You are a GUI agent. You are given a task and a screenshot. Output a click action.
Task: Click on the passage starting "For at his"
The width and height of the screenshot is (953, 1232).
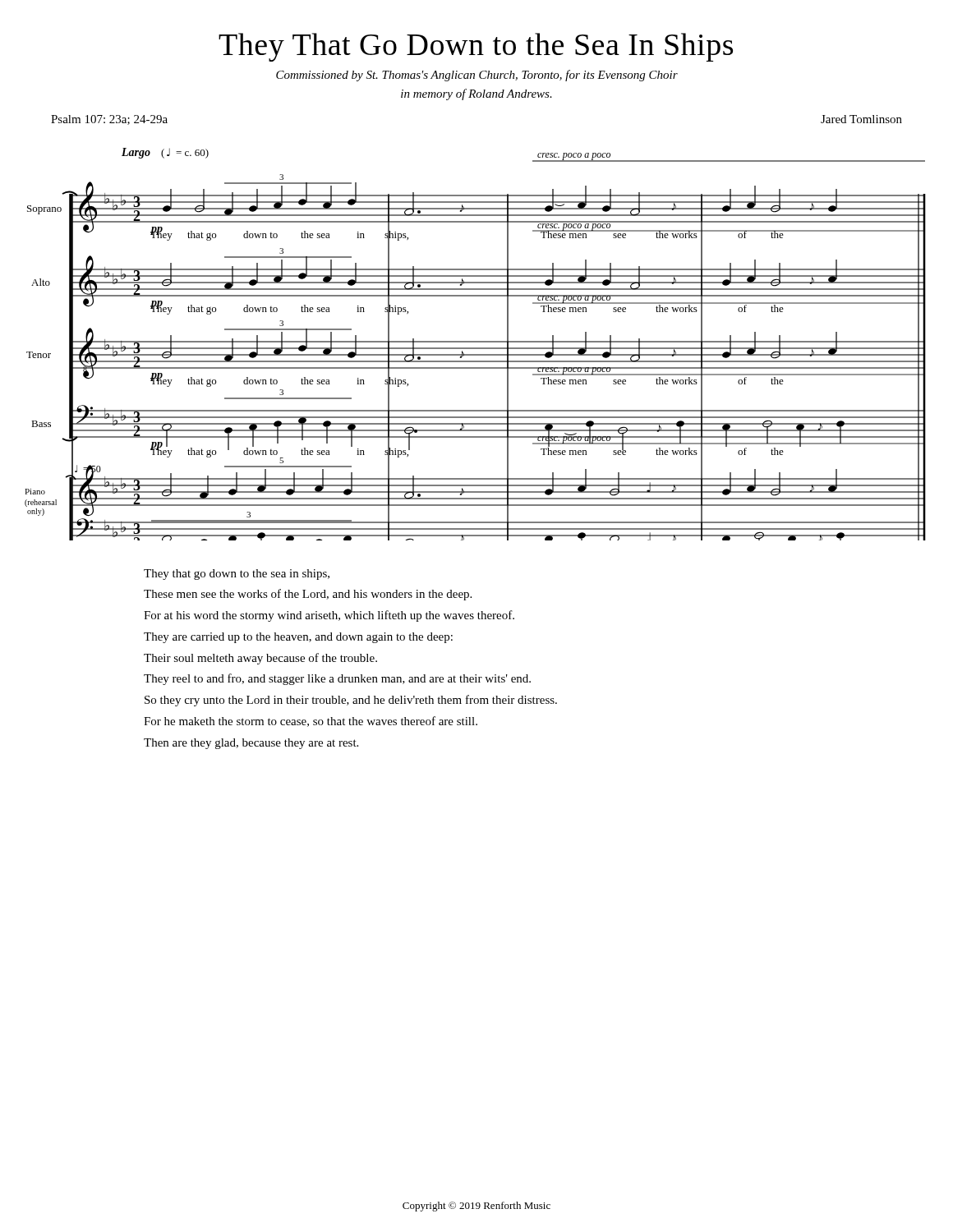329,615
